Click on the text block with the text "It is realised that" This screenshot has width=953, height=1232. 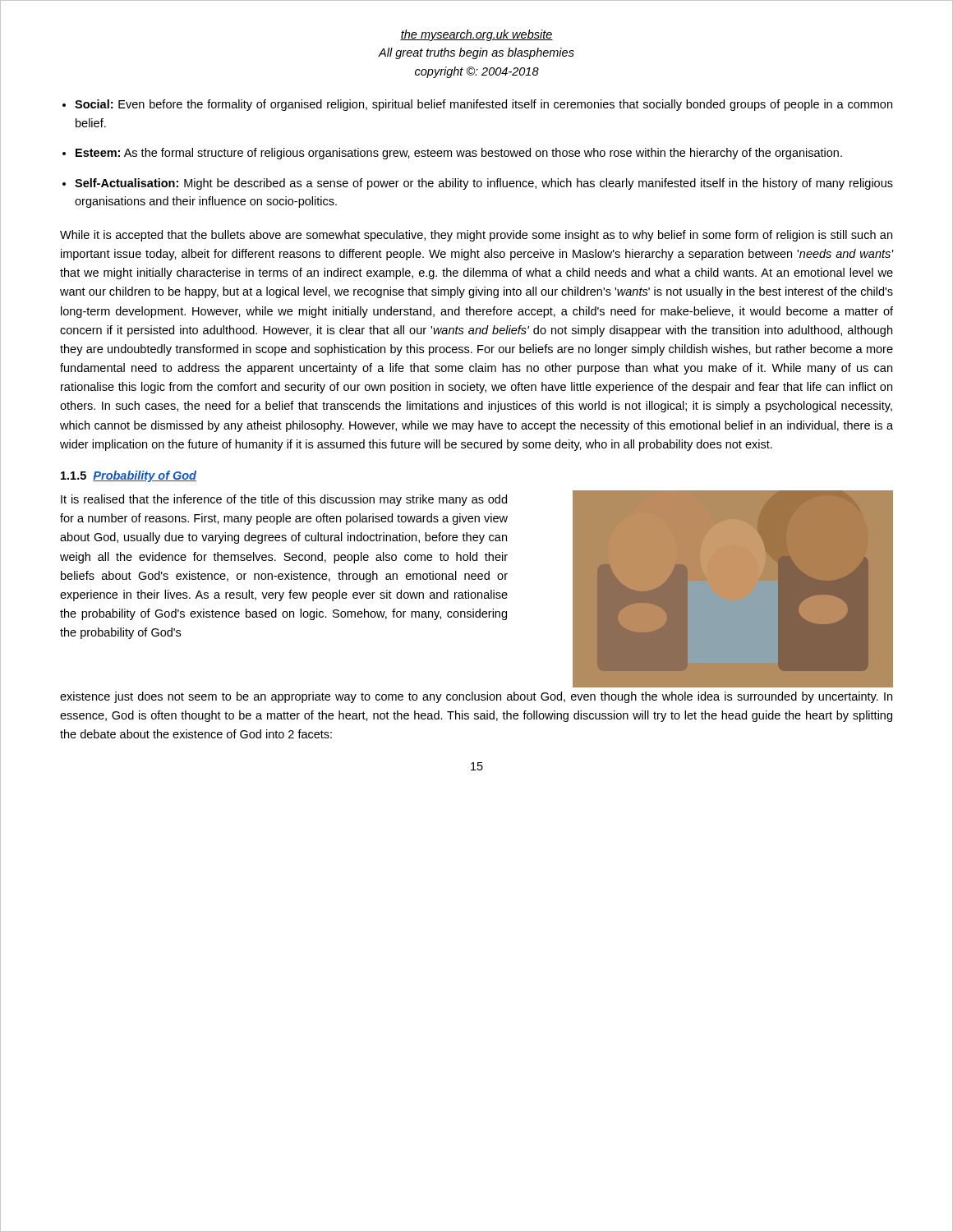coord(284,566)
